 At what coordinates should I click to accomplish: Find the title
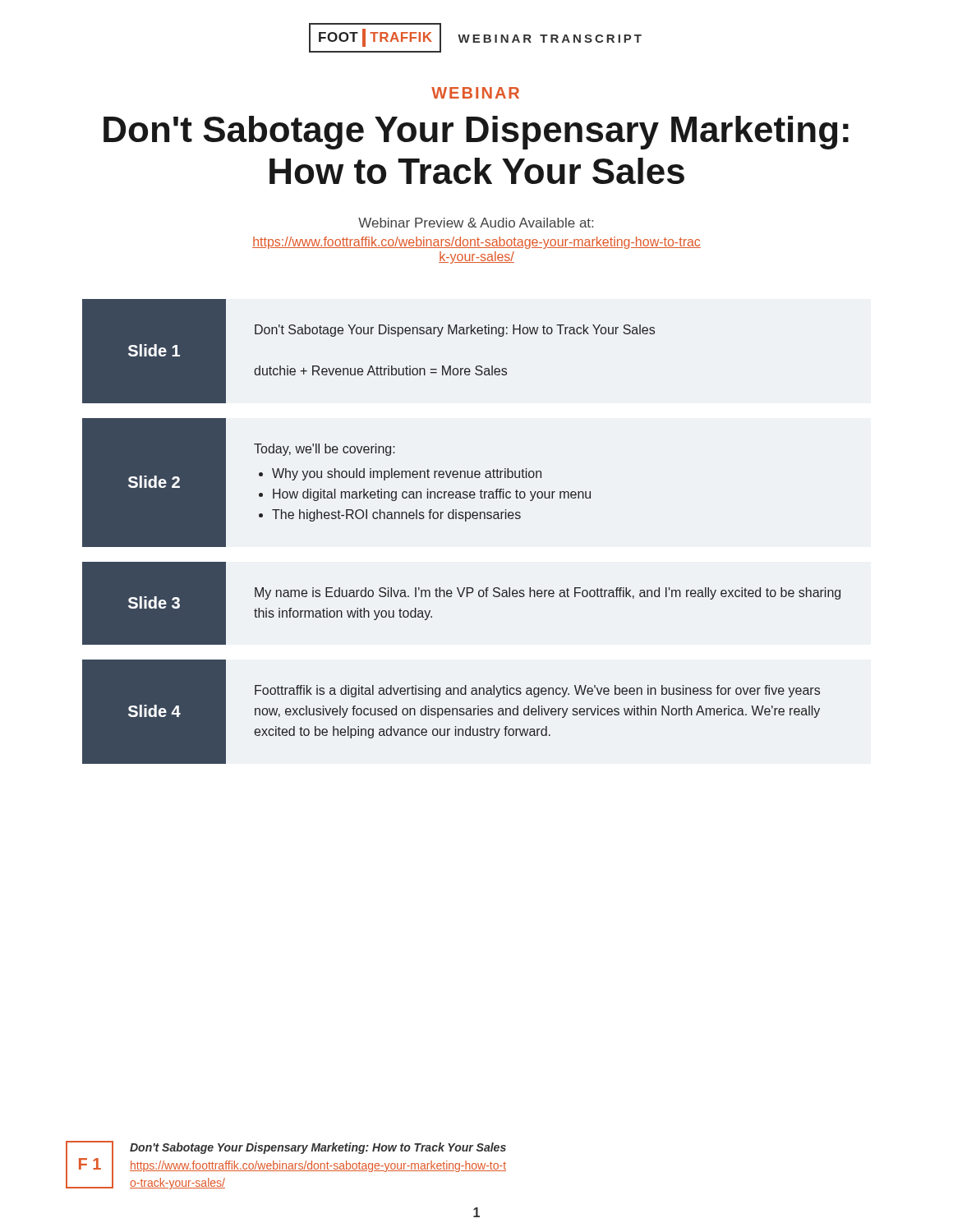(x=476, y=150)
